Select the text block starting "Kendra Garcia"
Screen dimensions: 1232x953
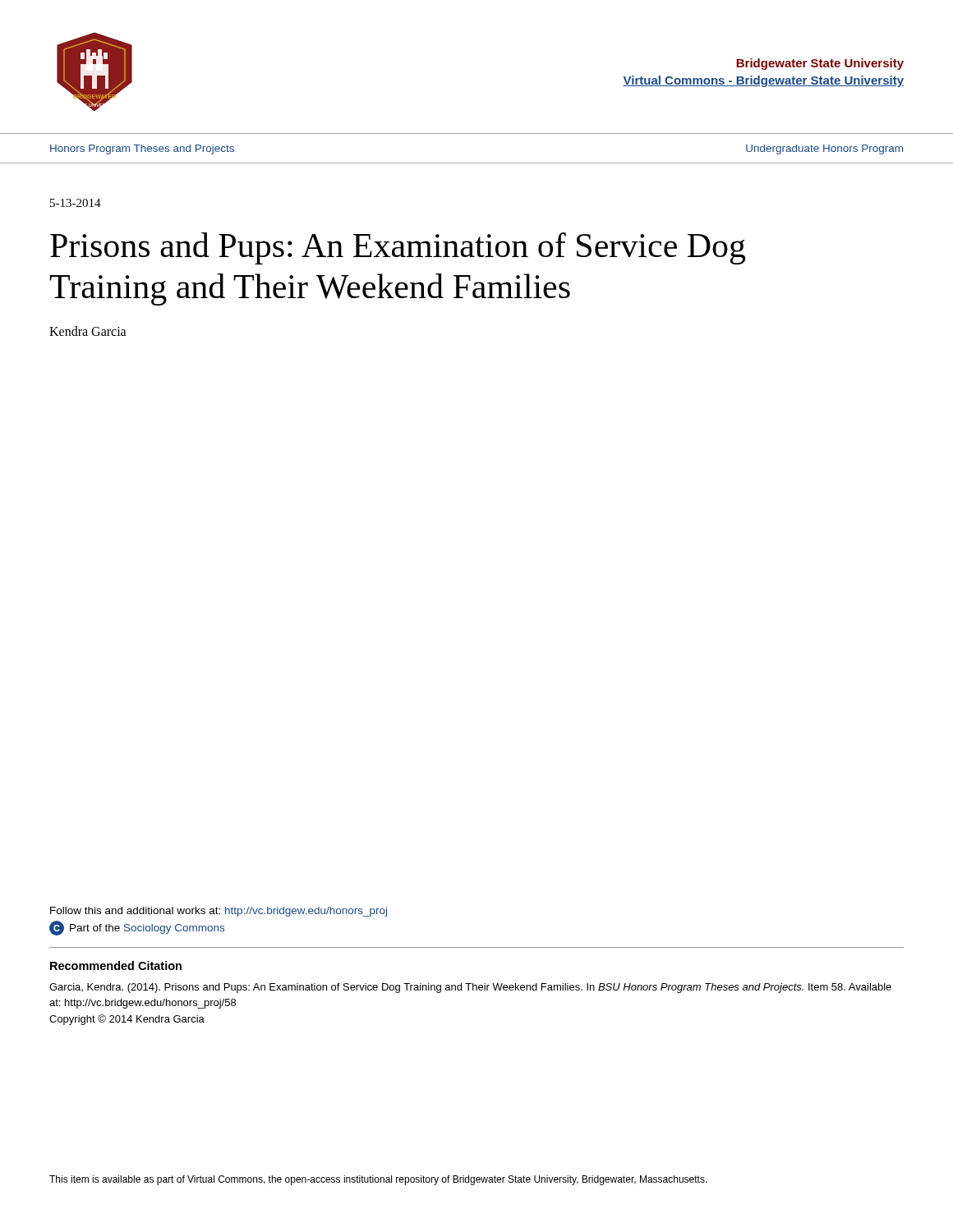(88, 331)
